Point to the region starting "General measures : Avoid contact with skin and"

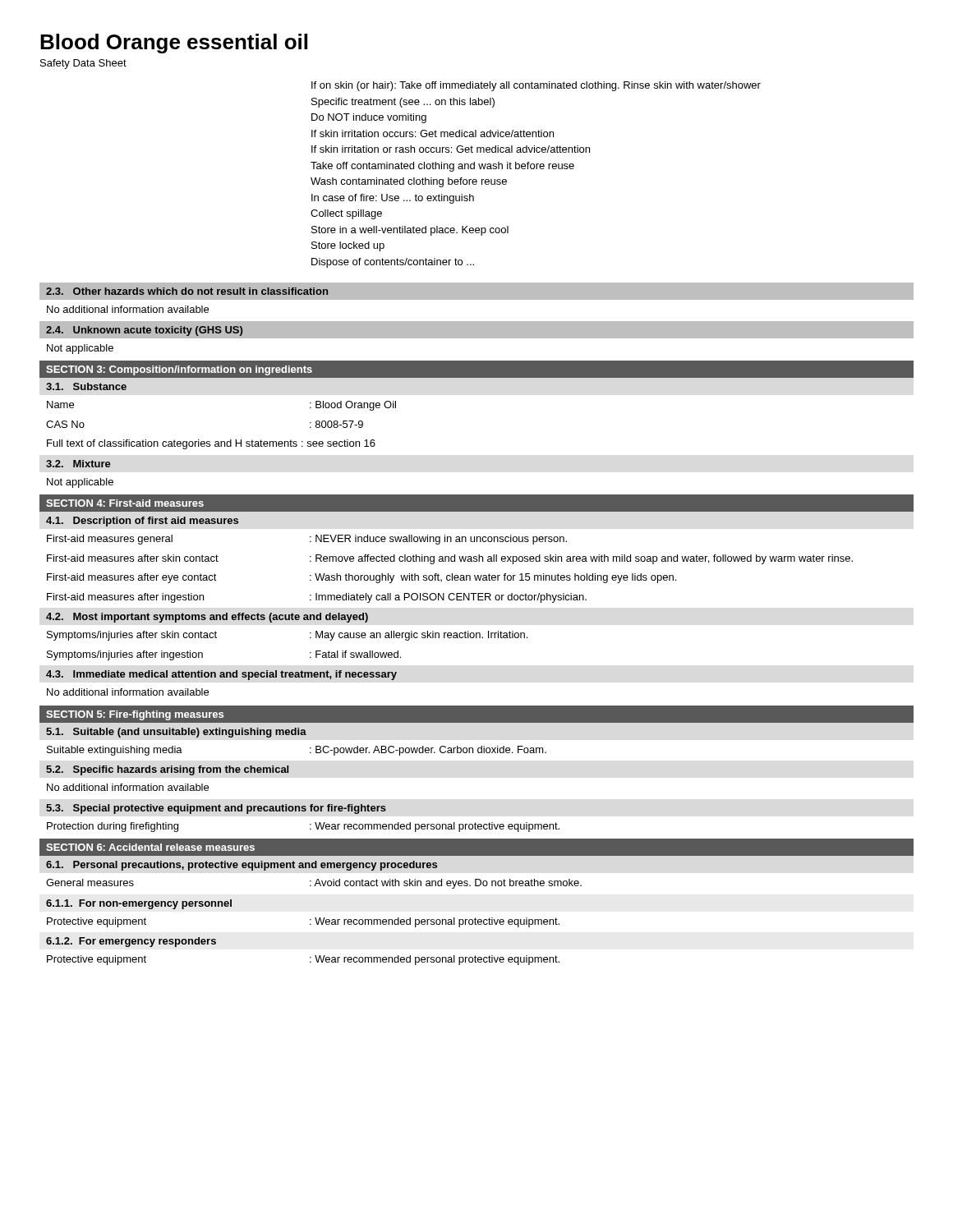click(476, 883)
